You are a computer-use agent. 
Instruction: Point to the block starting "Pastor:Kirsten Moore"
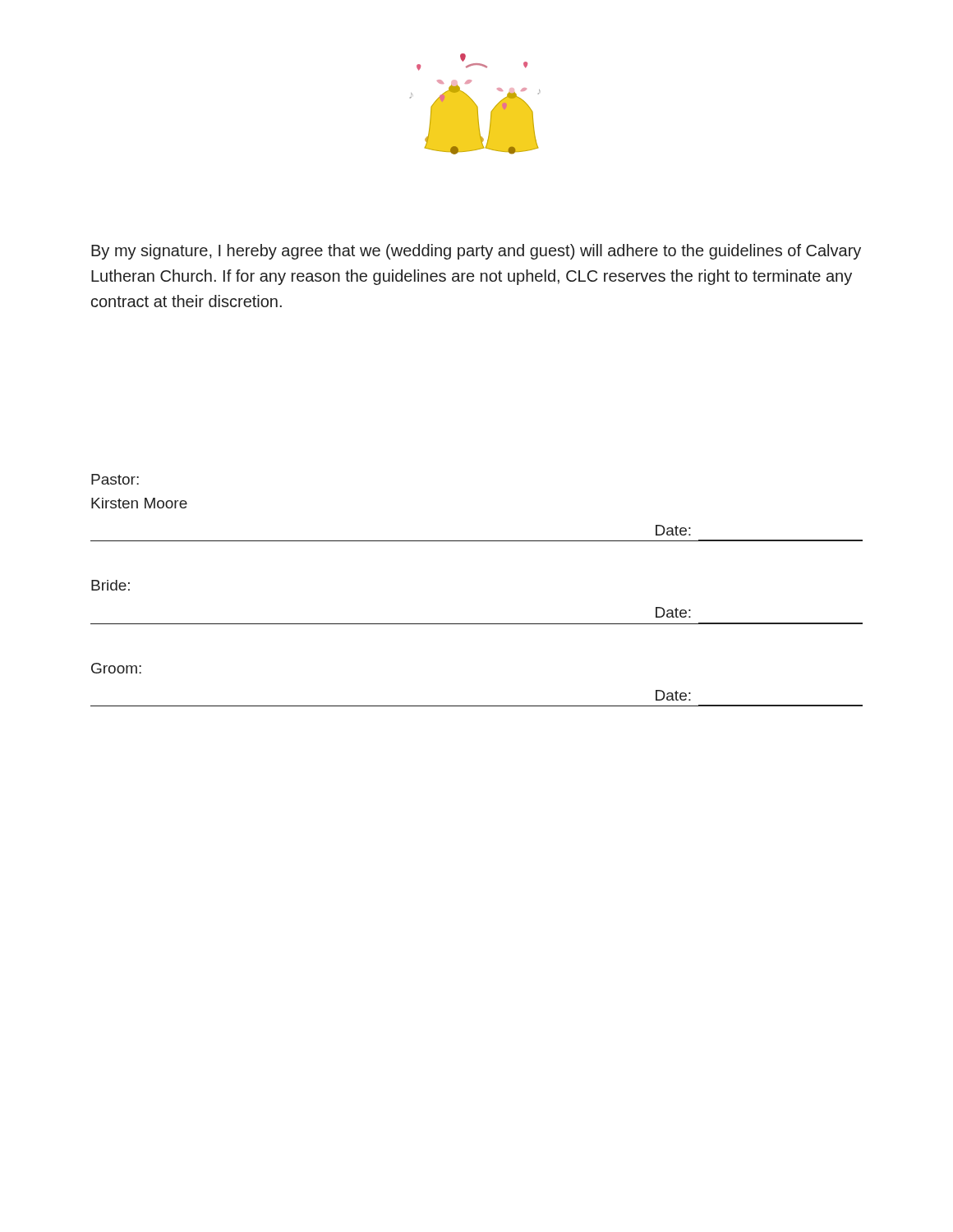[x=139, y=491]
